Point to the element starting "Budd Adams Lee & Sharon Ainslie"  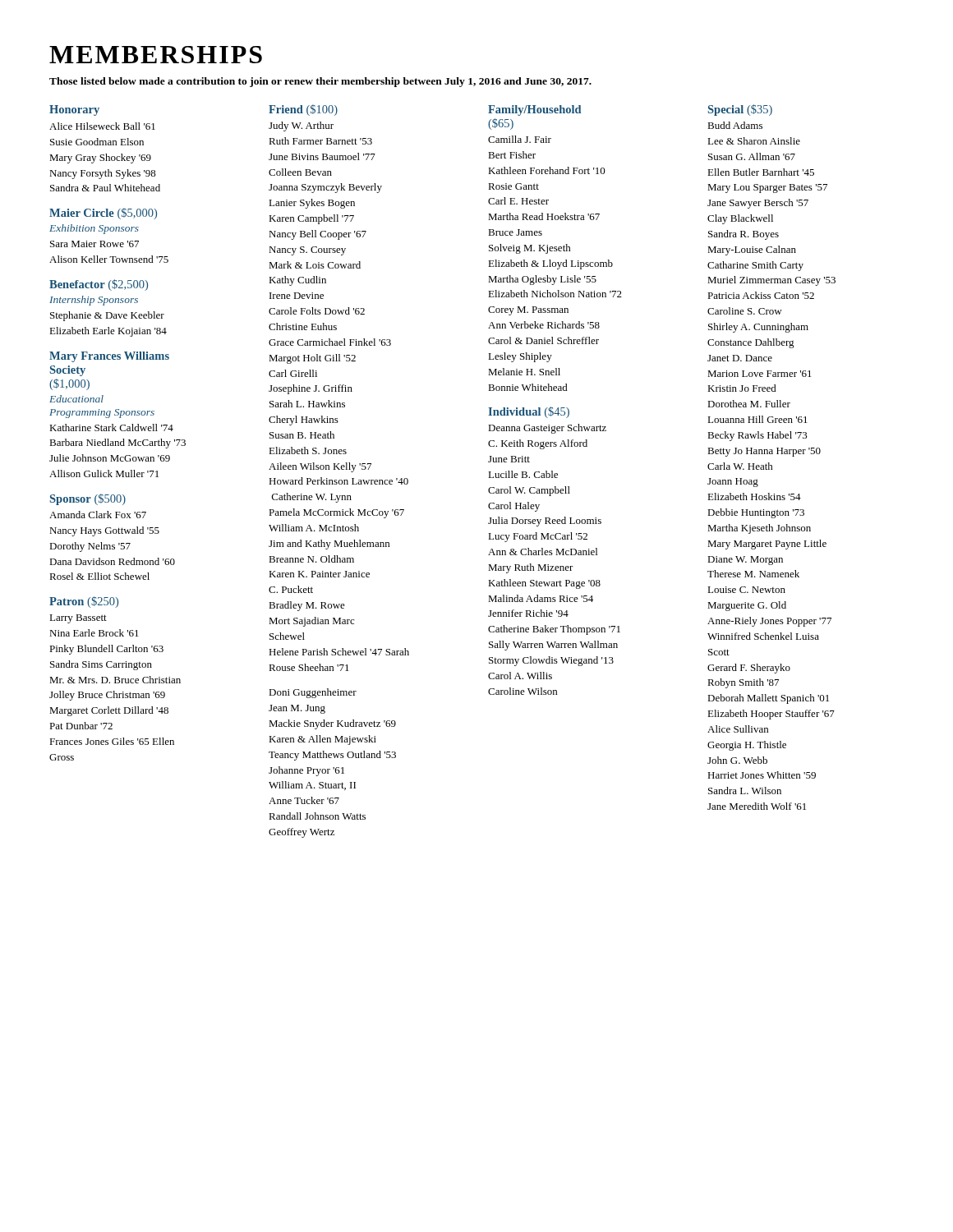coord(735,125)
